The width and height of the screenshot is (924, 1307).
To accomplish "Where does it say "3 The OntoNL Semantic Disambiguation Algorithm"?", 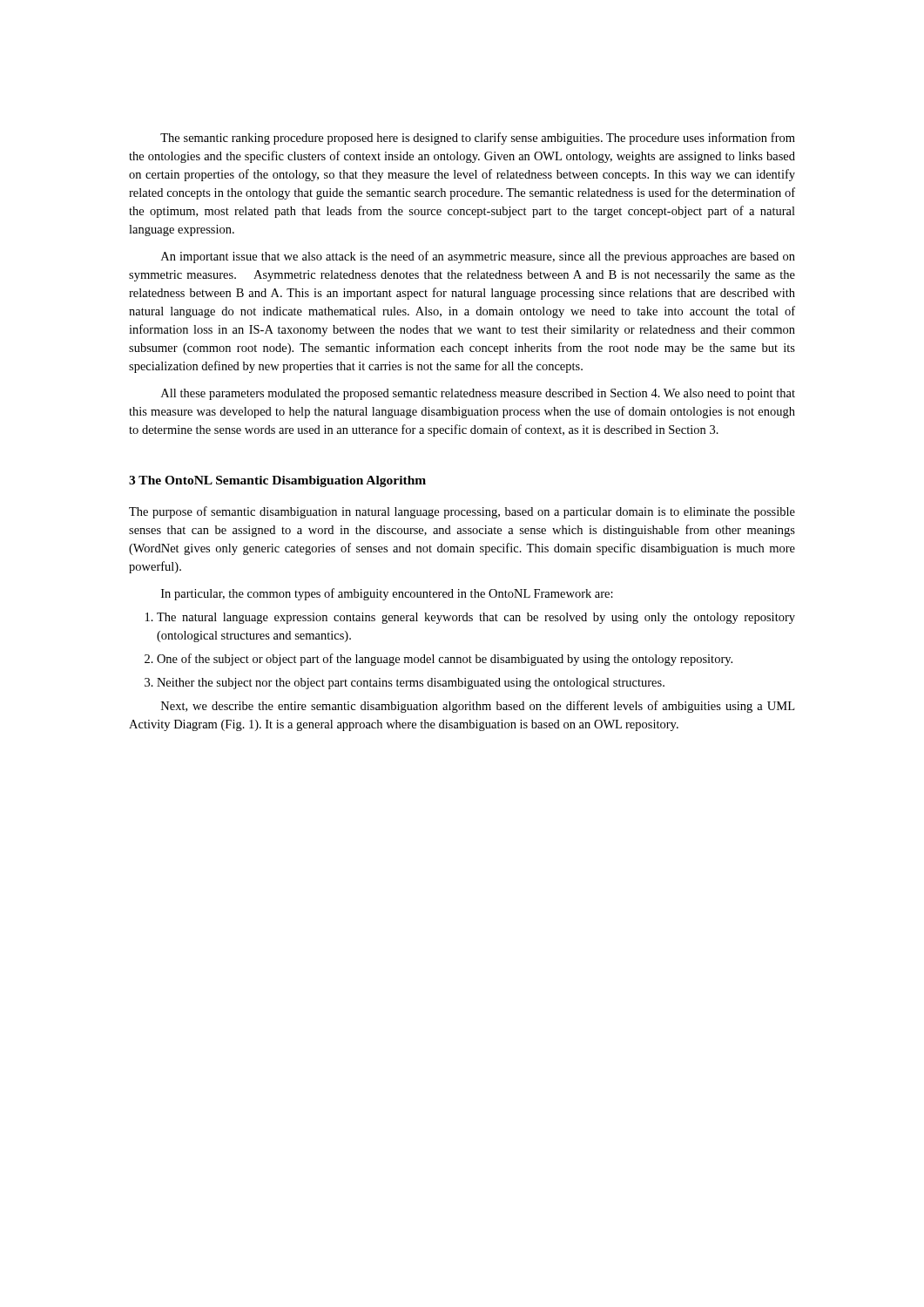I will click(277, 481).
